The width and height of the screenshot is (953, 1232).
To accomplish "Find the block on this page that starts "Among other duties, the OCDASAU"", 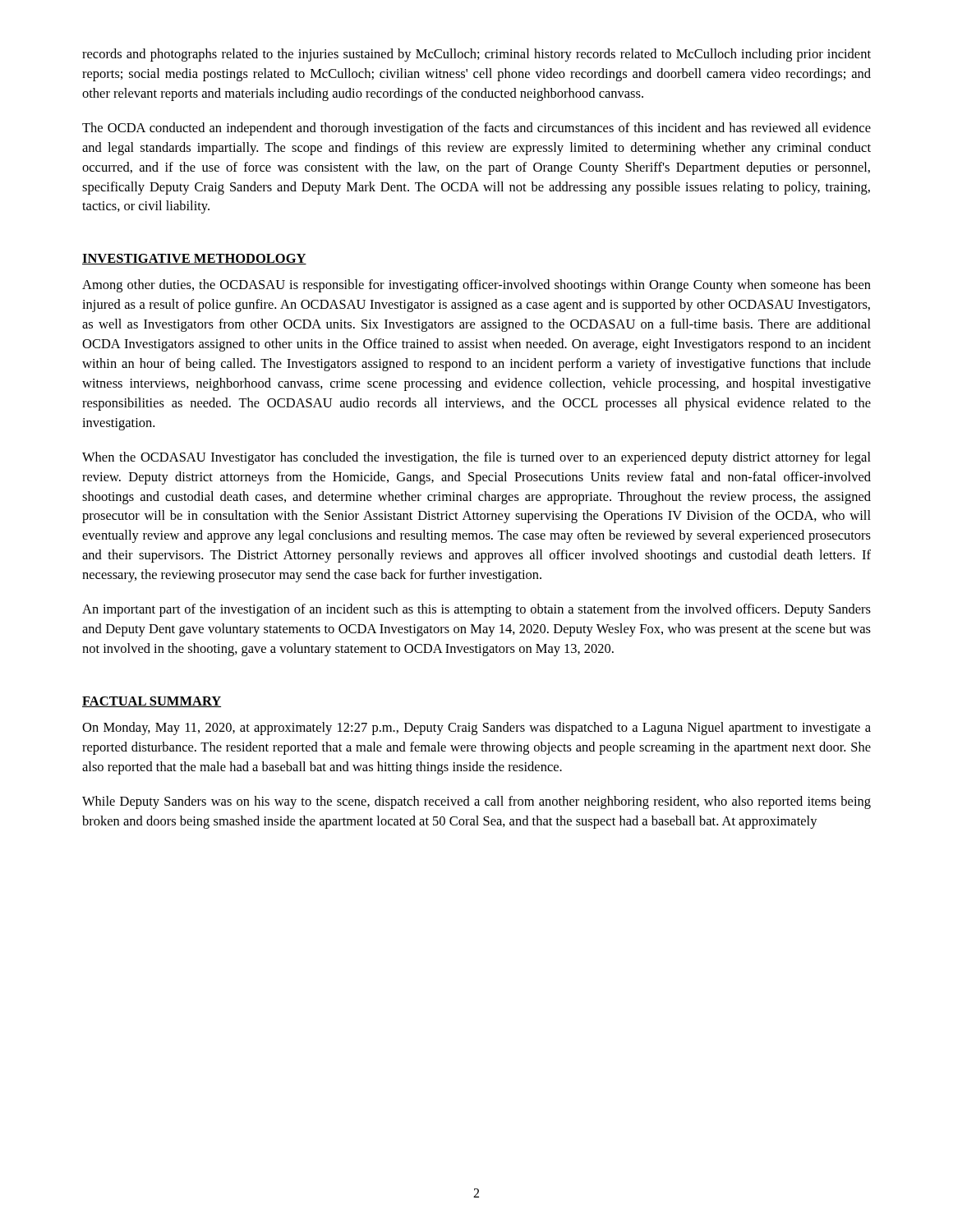I will coord(476,354).
